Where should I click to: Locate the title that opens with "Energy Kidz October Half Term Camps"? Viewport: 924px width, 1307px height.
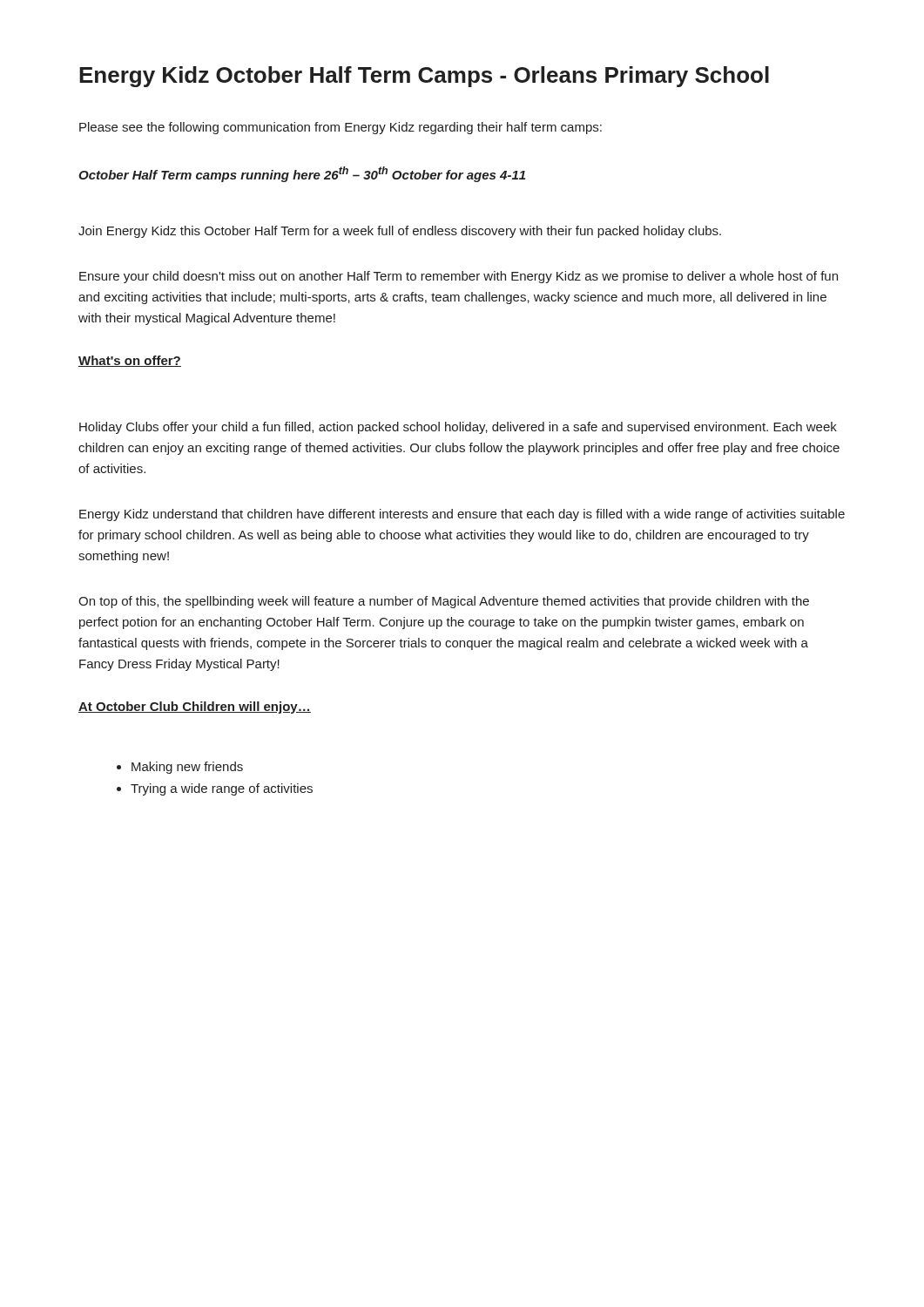click(x=424, y=75)
